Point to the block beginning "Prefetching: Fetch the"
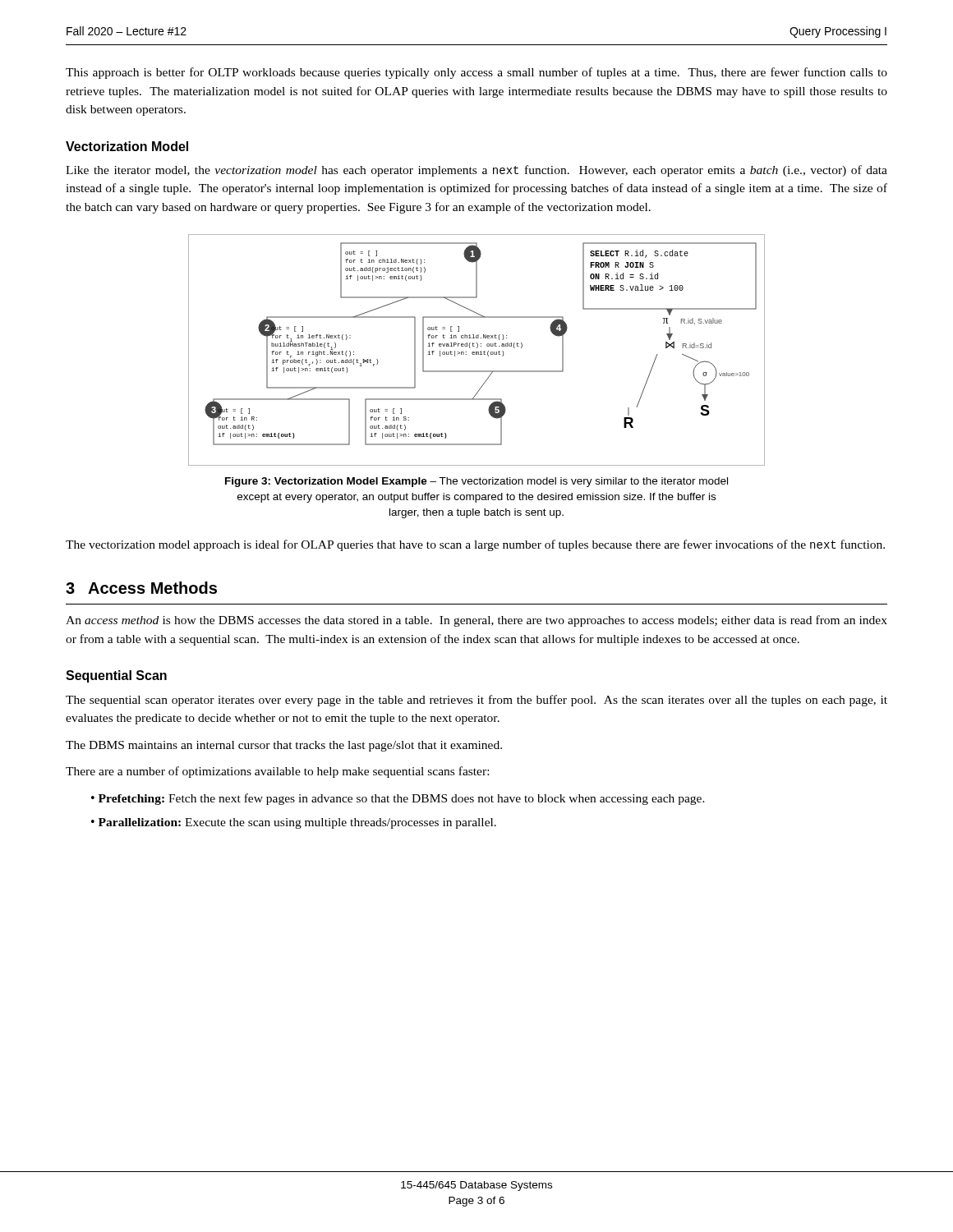Viewport: 953px width, 1232px height. pos(402,798)
